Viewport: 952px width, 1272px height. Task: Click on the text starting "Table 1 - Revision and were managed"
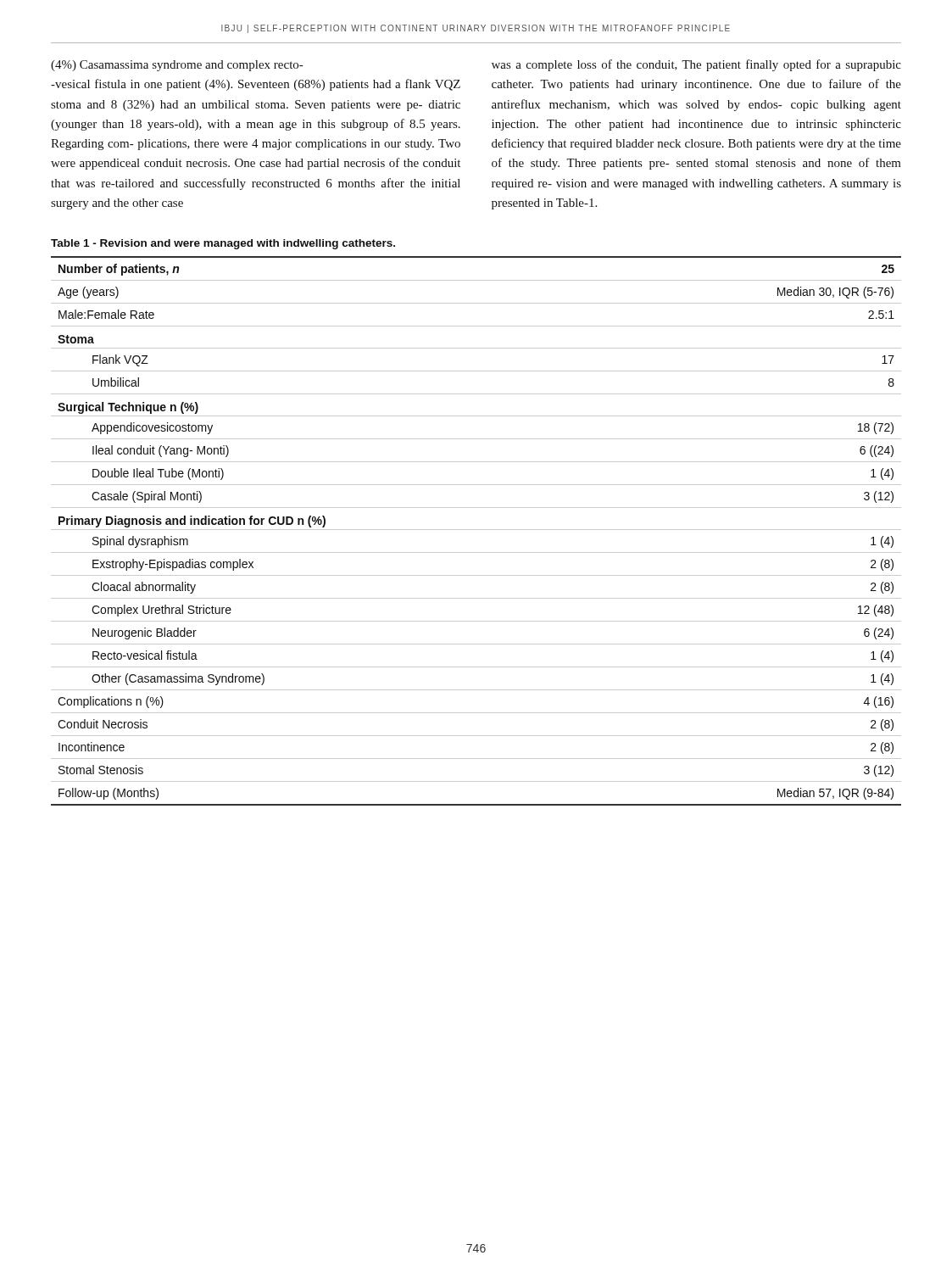tap(223, 243)
